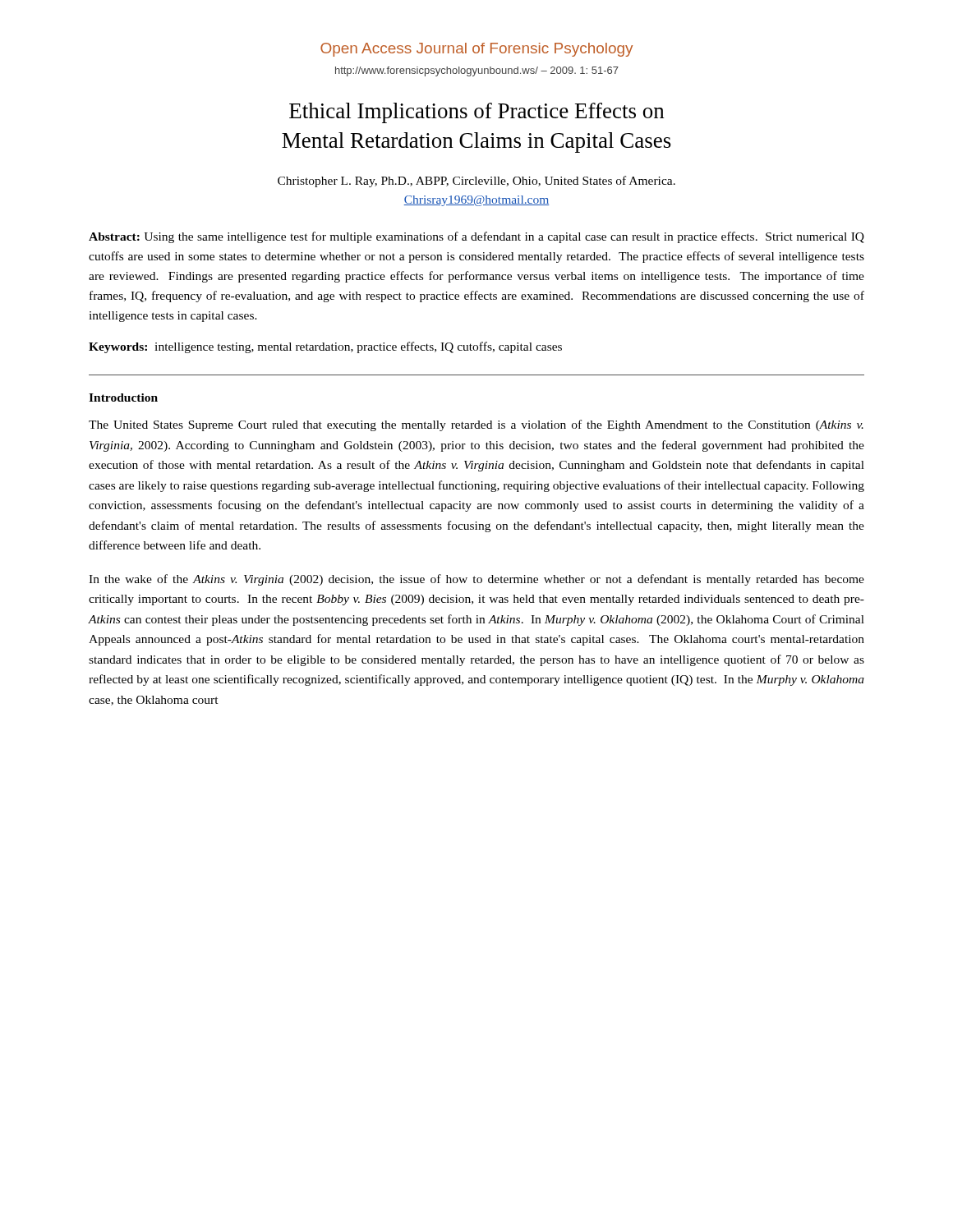Point to the title beginning "Ethical Implications of Practice Effects on Mental Retardation"
953x1232 pixels.
click(x=476, y=126)
